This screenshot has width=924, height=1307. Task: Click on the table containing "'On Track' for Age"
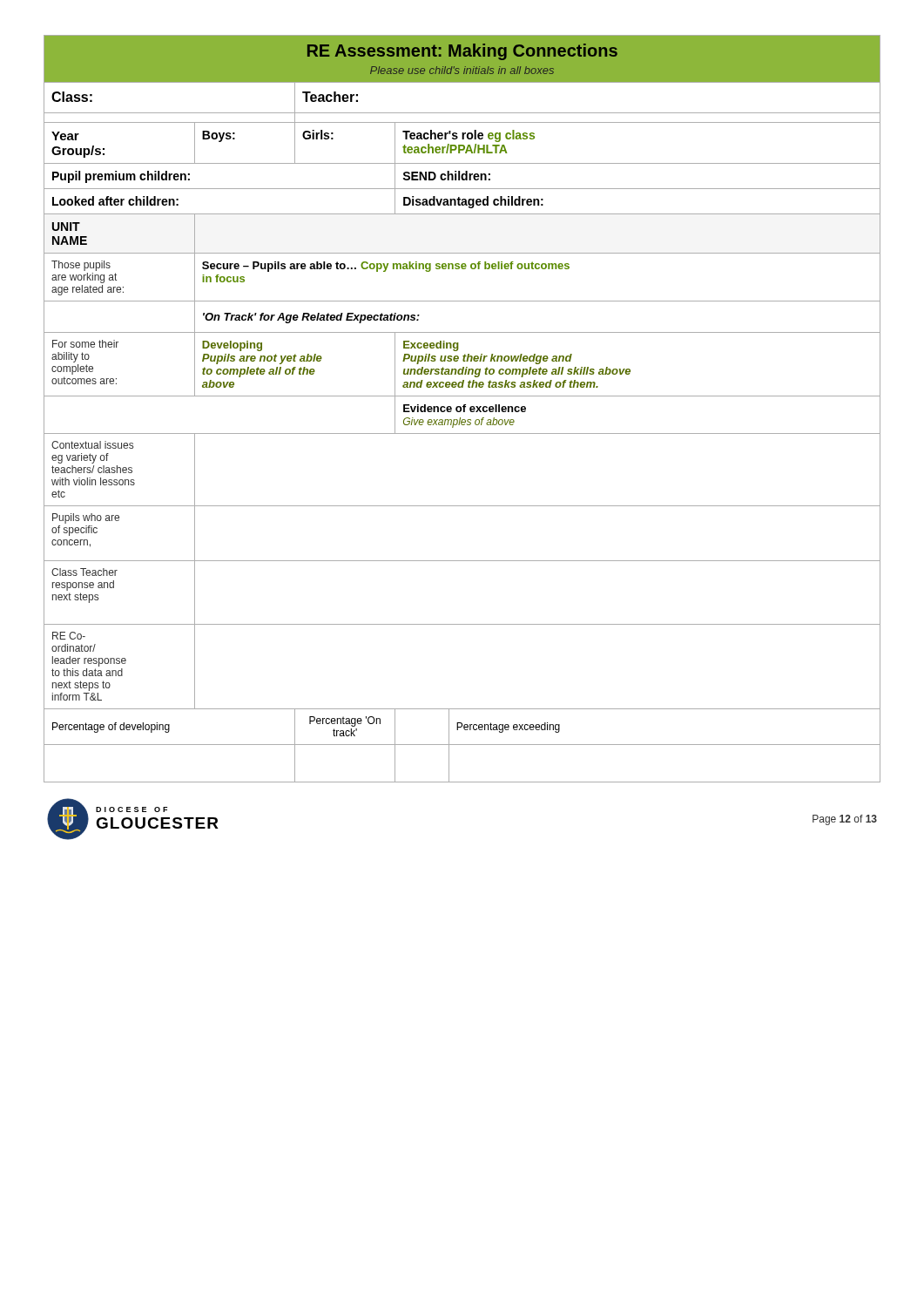462,317
